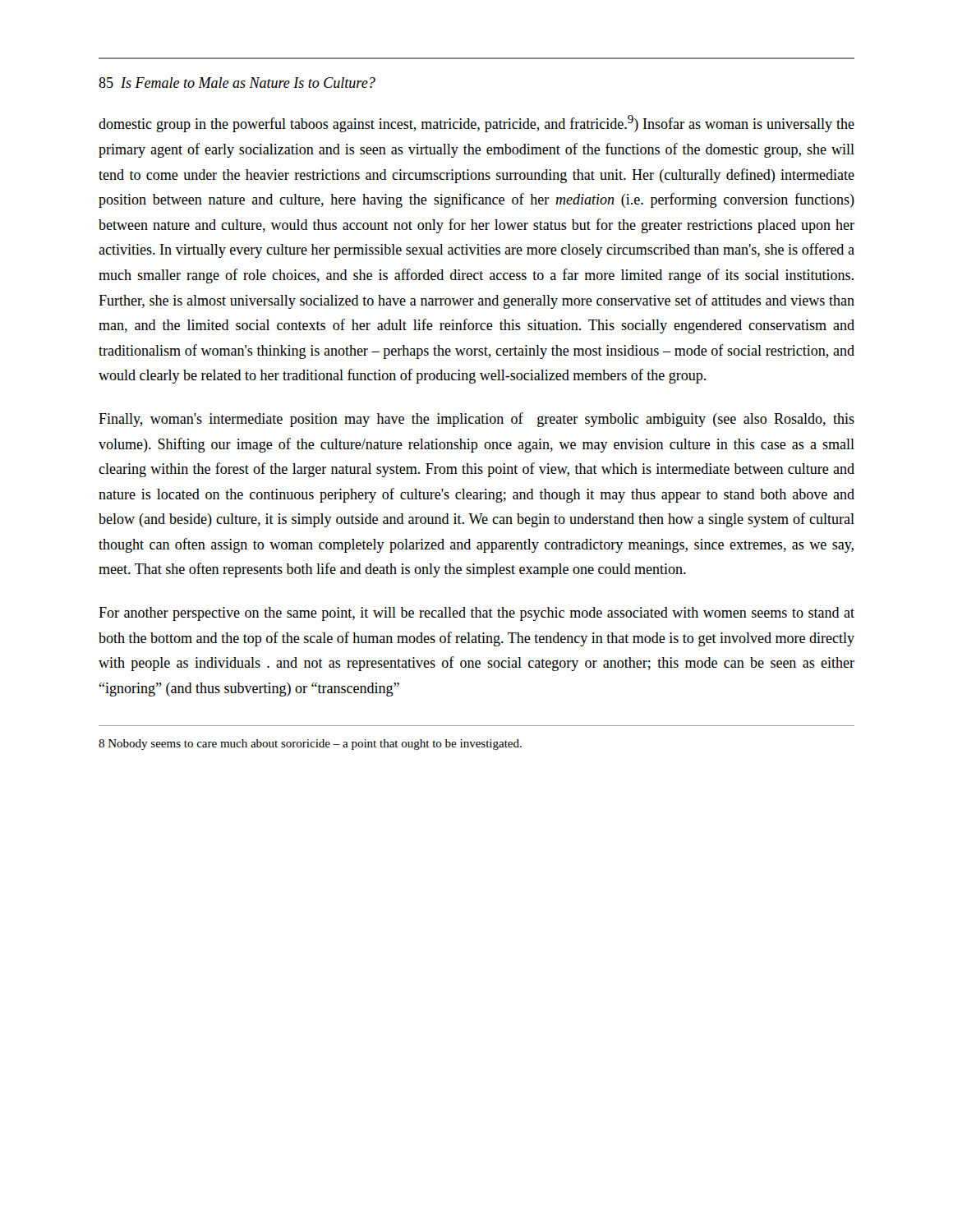The image size is (953, 1232).
Task: Locate the element starting "Finally, woman's intermediate"
Action: (x=476, y=494)
